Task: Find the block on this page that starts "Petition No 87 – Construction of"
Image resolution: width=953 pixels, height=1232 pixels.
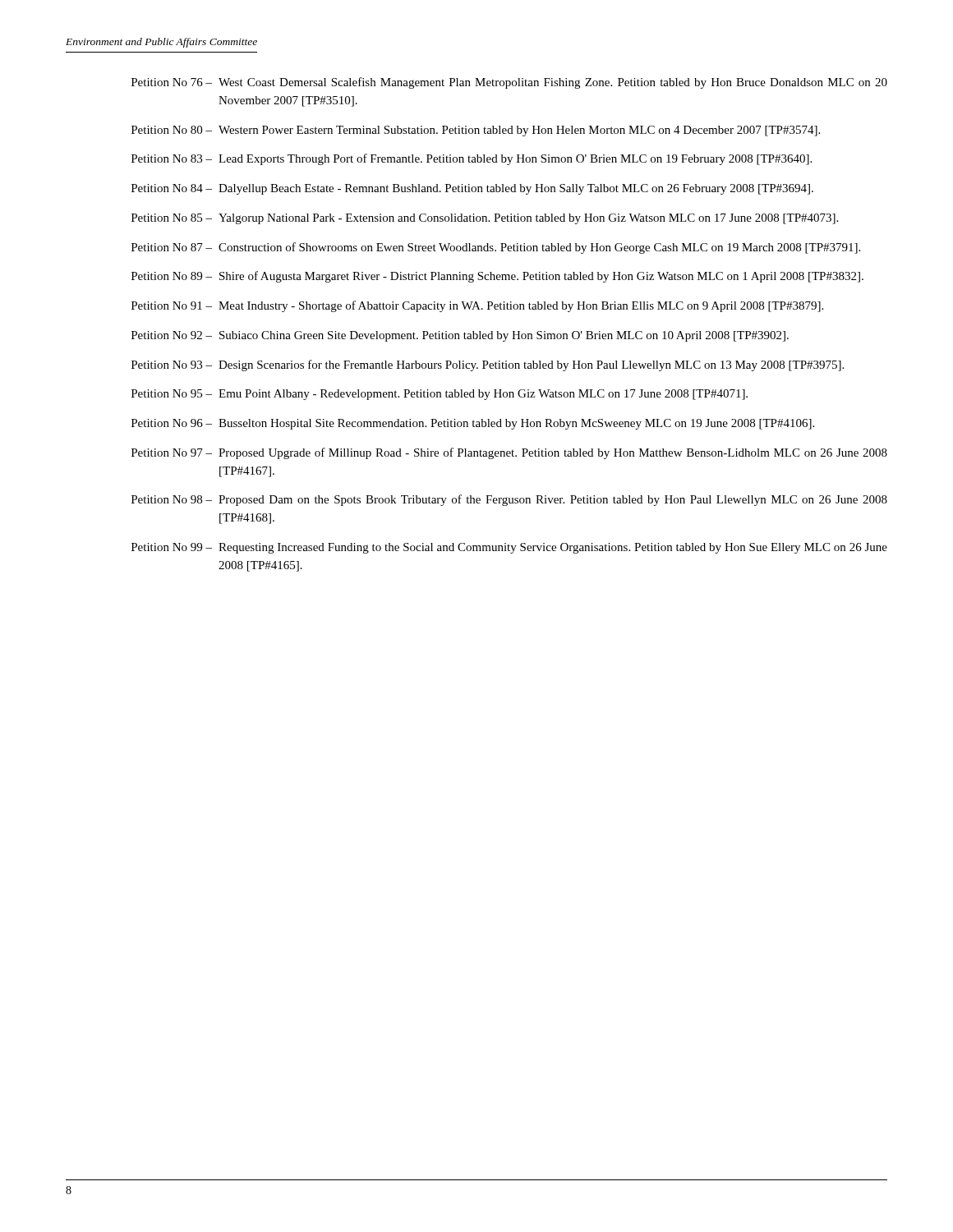Action: point(476,248)
